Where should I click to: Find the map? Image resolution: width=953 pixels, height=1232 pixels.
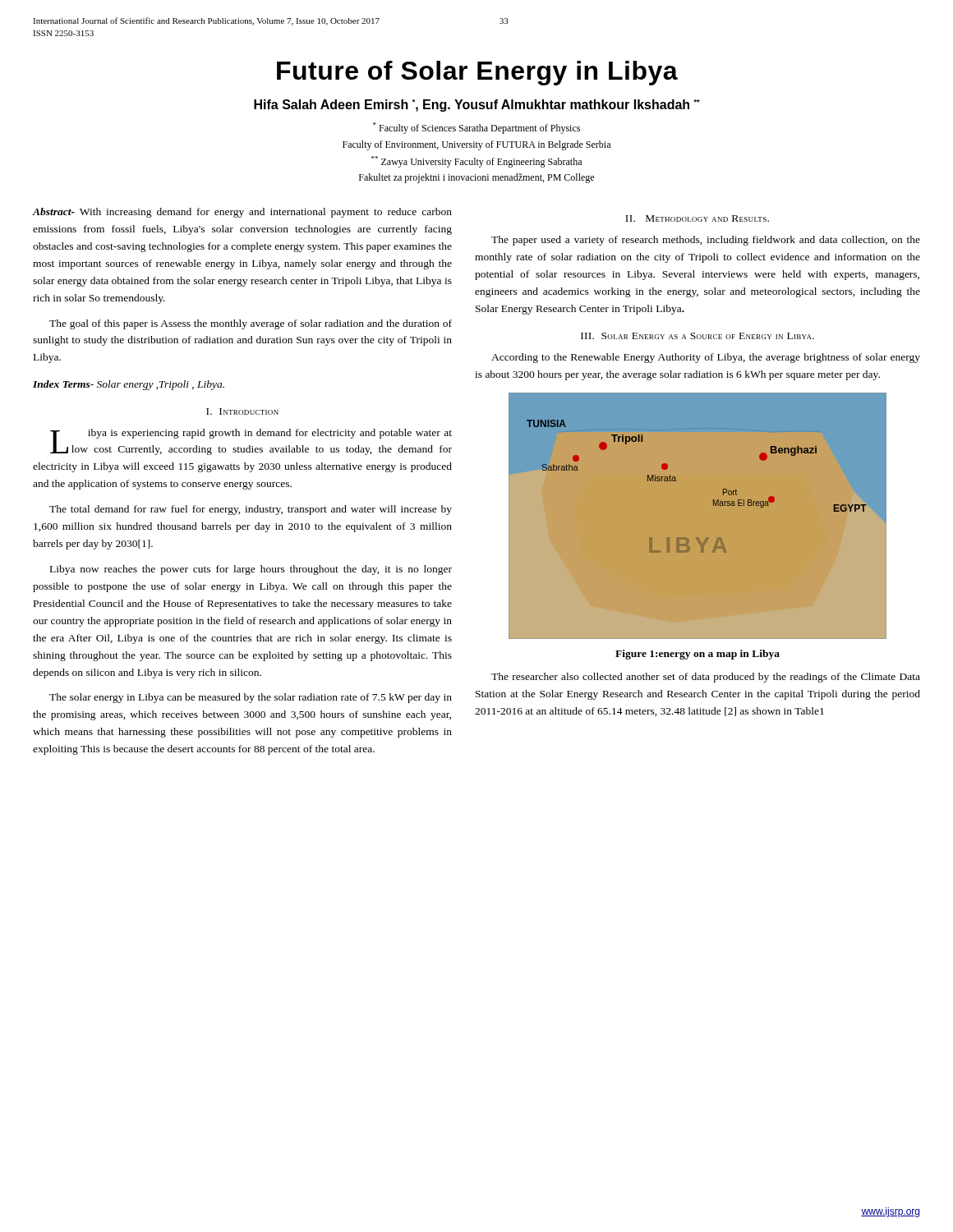(x=698, y=518)
